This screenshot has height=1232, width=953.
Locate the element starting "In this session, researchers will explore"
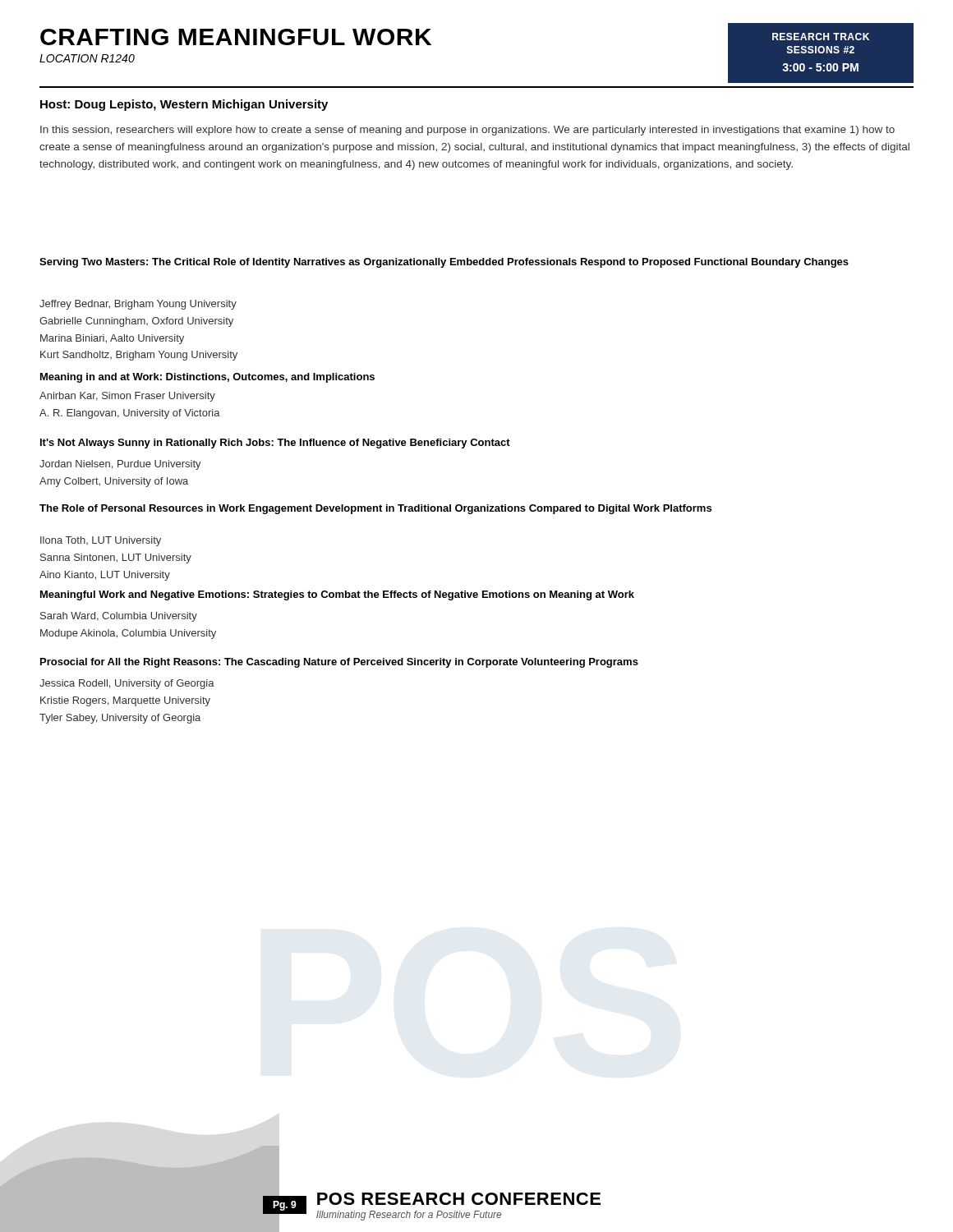tap(476, 147)
